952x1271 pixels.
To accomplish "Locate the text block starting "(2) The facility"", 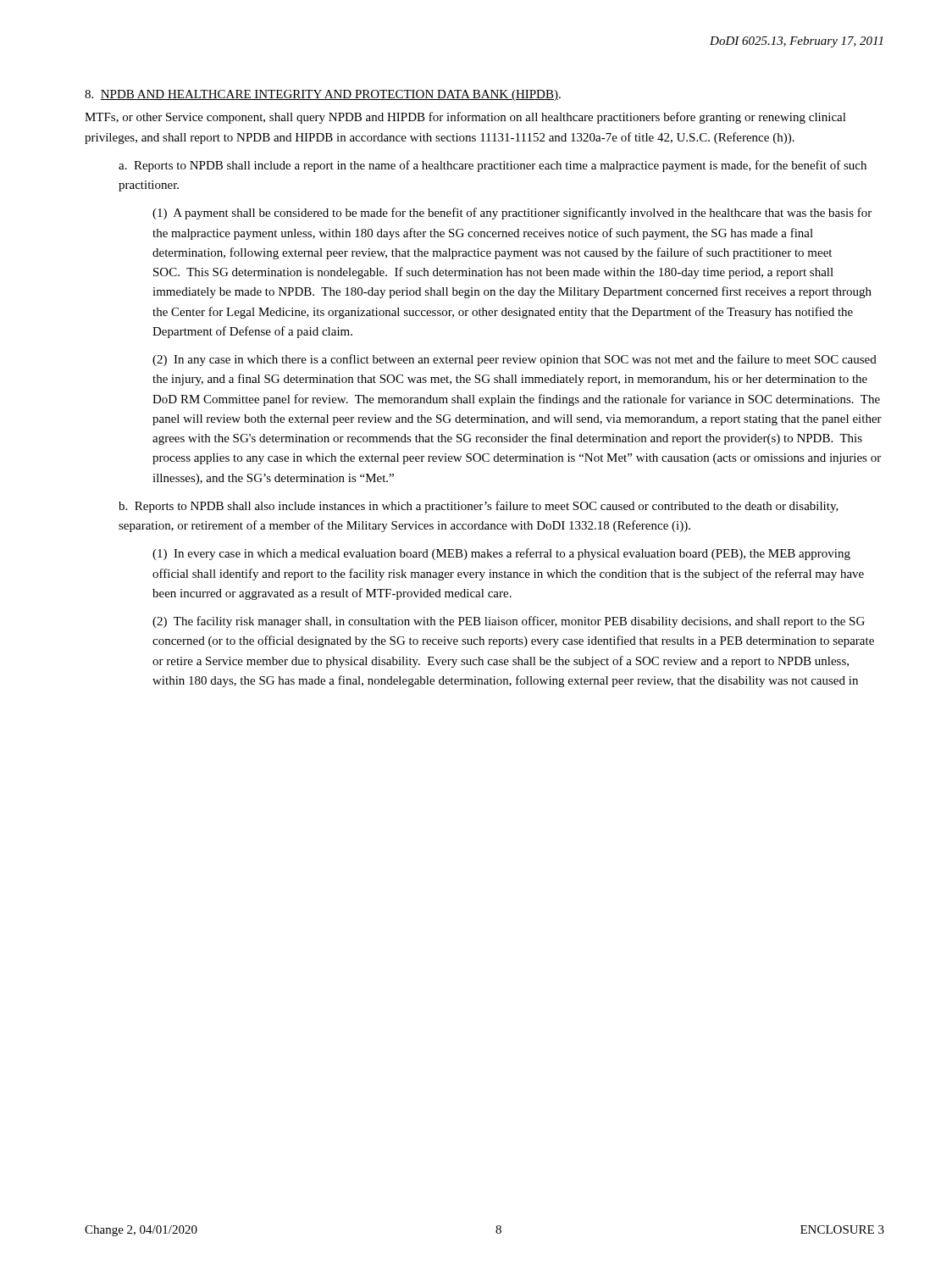I will pyautogui.click(x=518, y=651).
